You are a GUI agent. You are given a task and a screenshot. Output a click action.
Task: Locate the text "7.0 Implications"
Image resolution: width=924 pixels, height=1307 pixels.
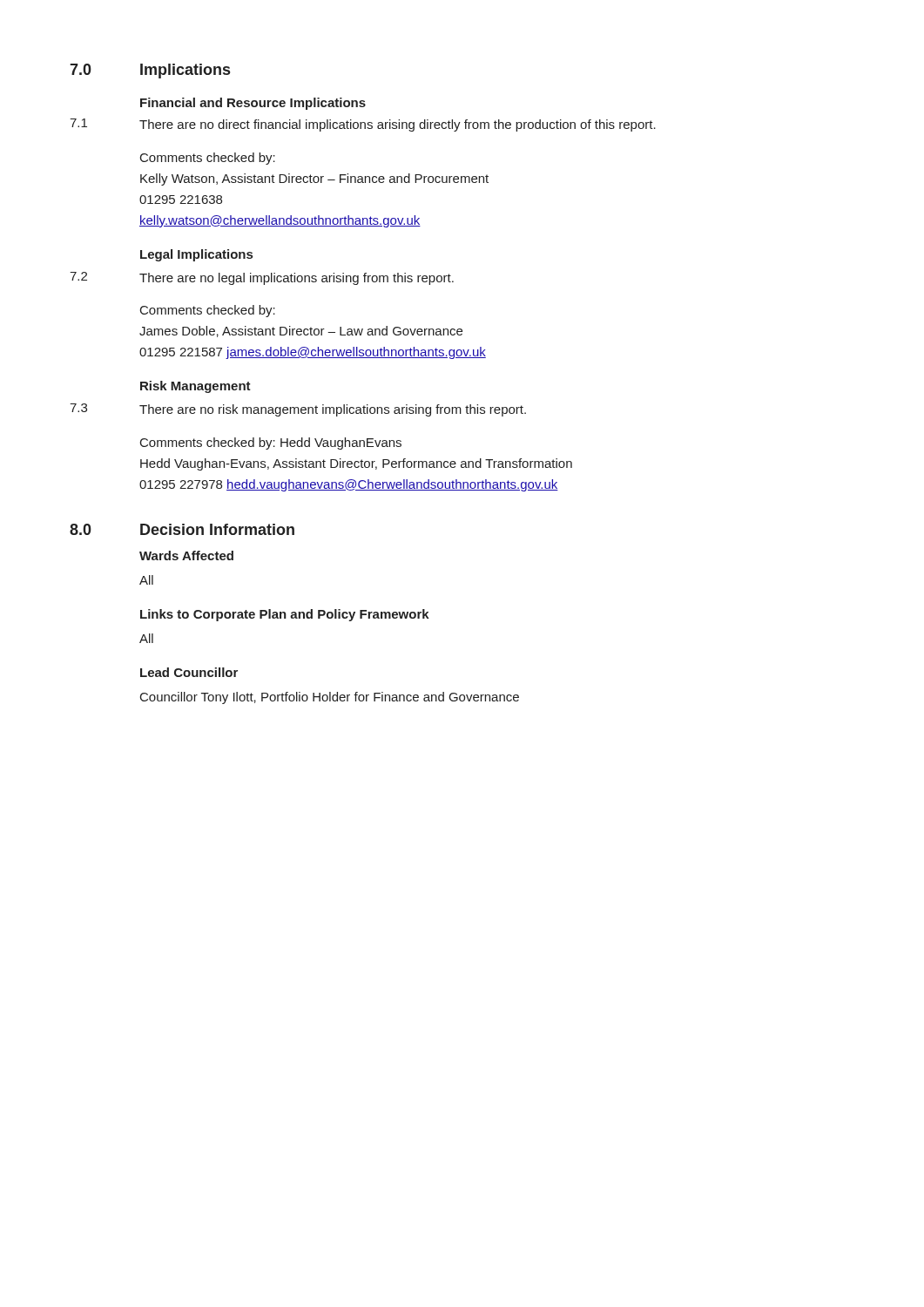[x=150, y=70]
